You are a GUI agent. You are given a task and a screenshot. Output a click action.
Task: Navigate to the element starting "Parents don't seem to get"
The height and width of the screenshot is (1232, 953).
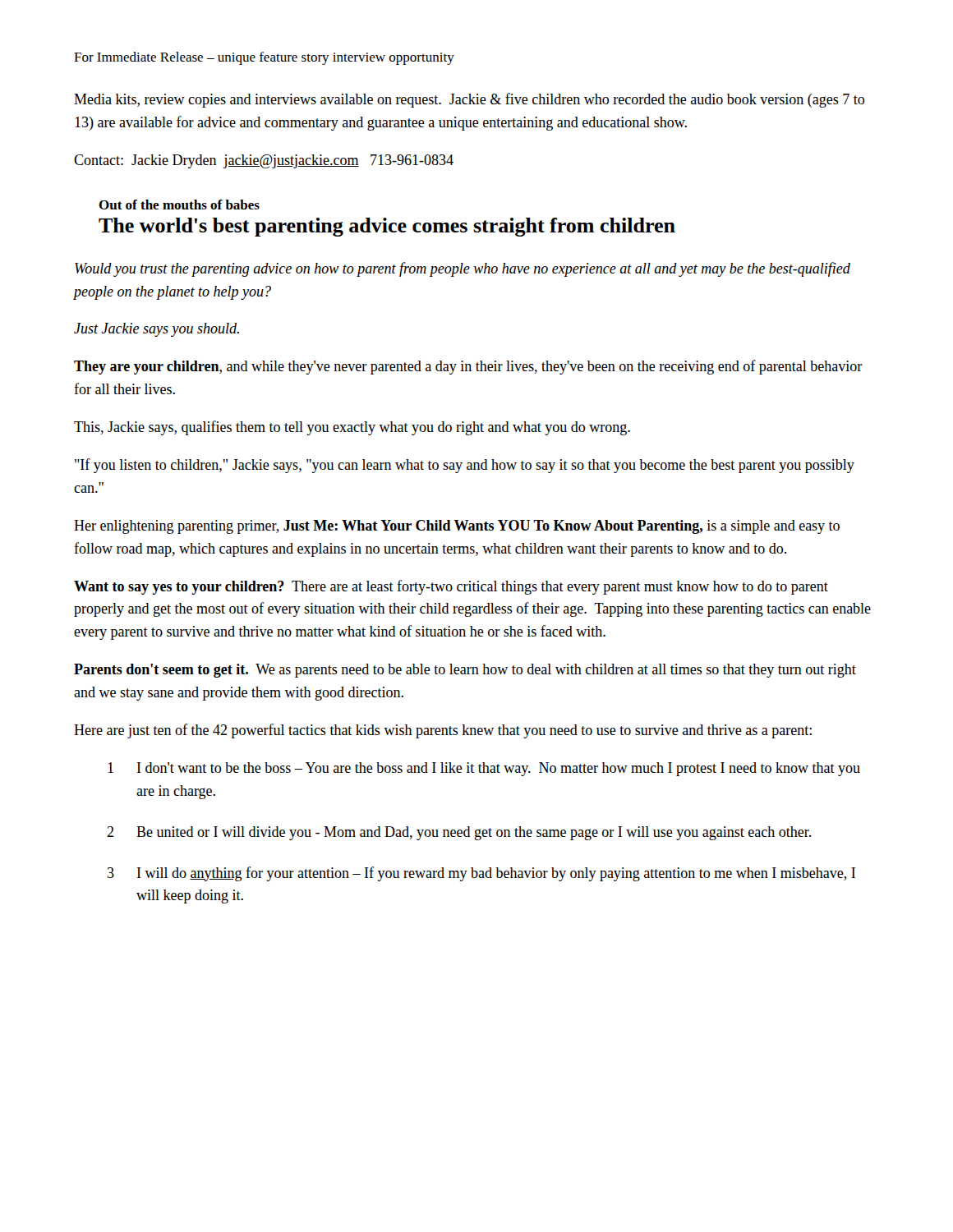pyautogui.click(x=465, y=681)
